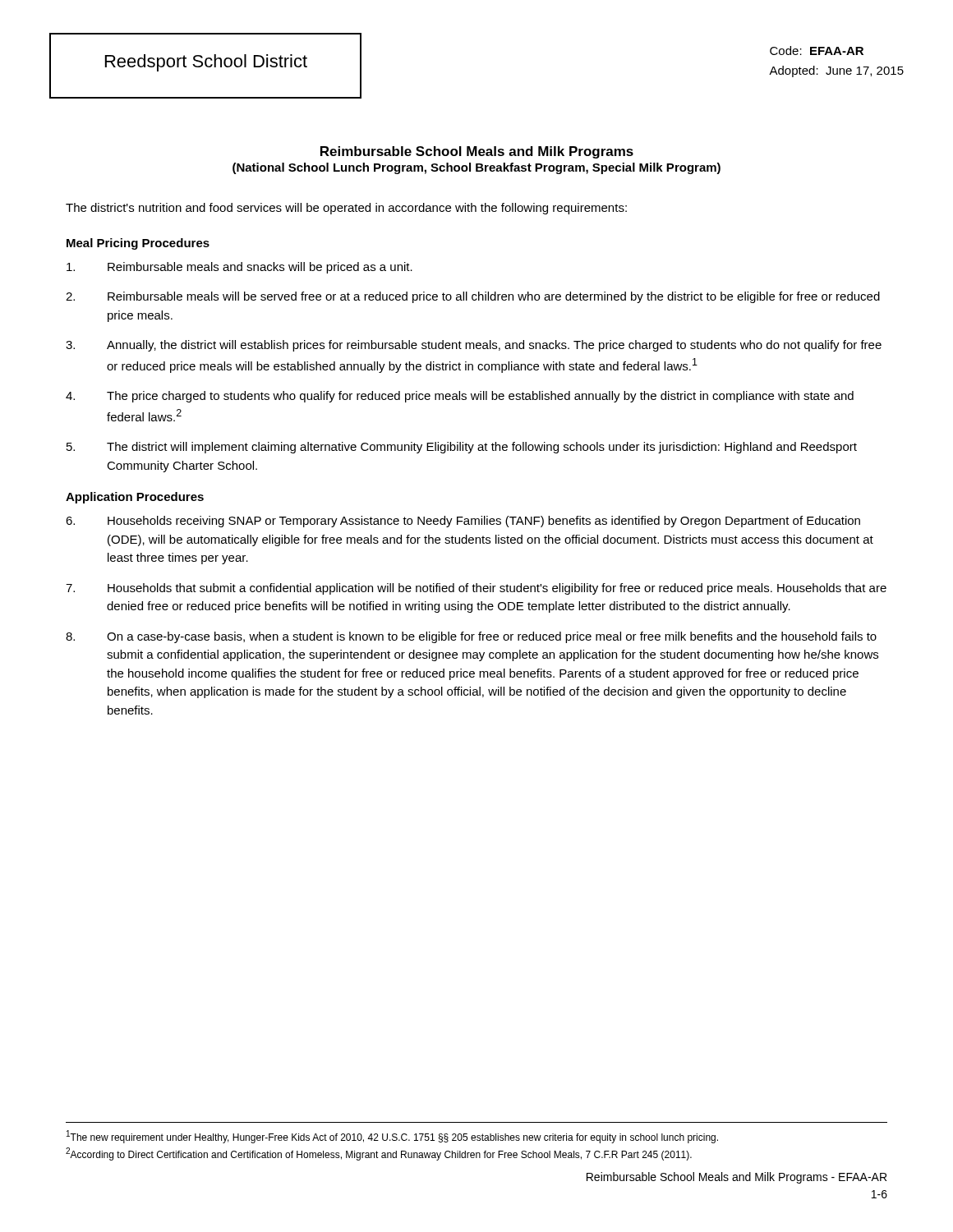Select the list item that says "8. On a case-by-case basis, when"
The image size is (953, 1232).
point(476,673)
